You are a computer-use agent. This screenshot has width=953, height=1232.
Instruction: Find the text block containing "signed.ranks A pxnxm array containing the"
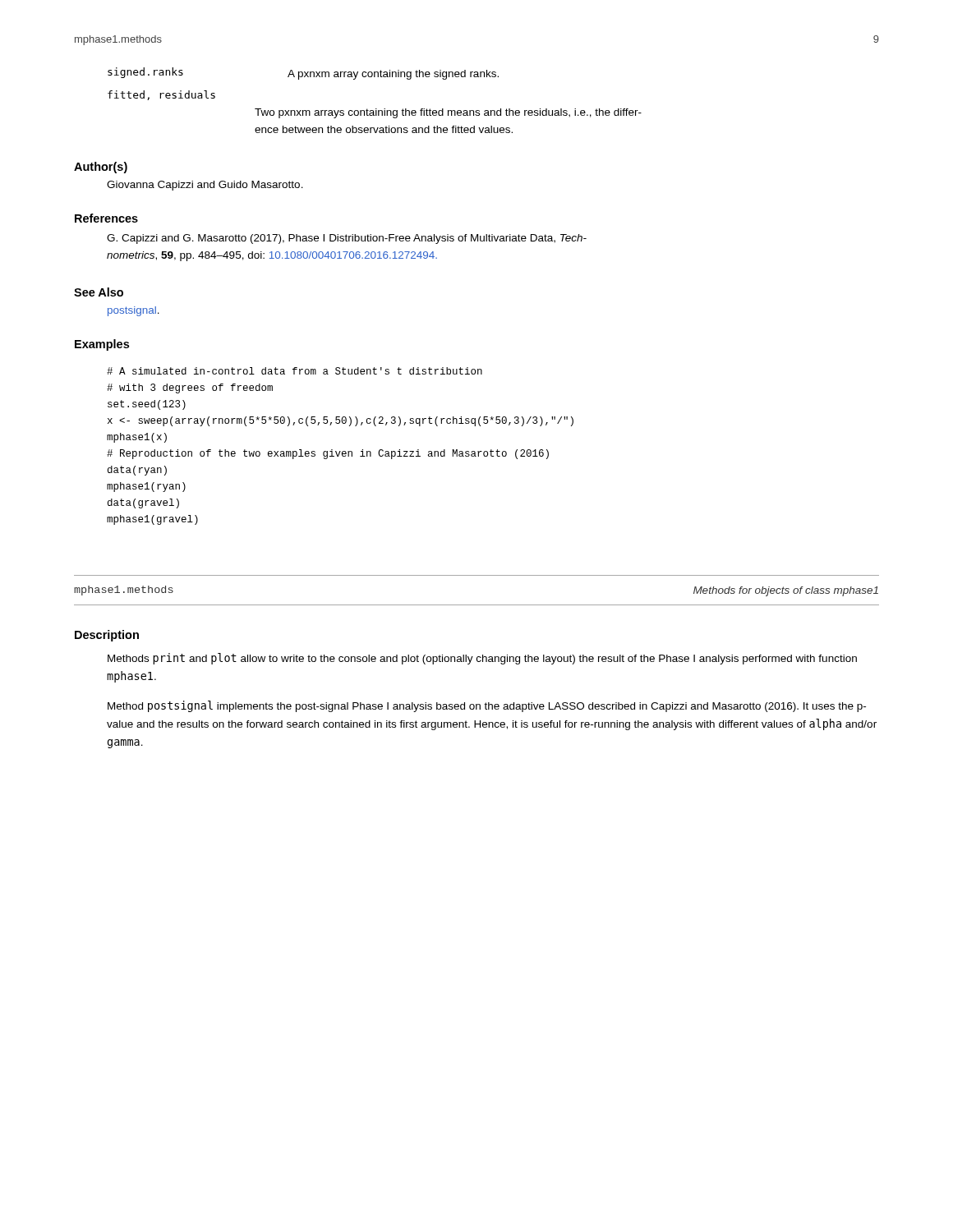click(x=476, y=74)
